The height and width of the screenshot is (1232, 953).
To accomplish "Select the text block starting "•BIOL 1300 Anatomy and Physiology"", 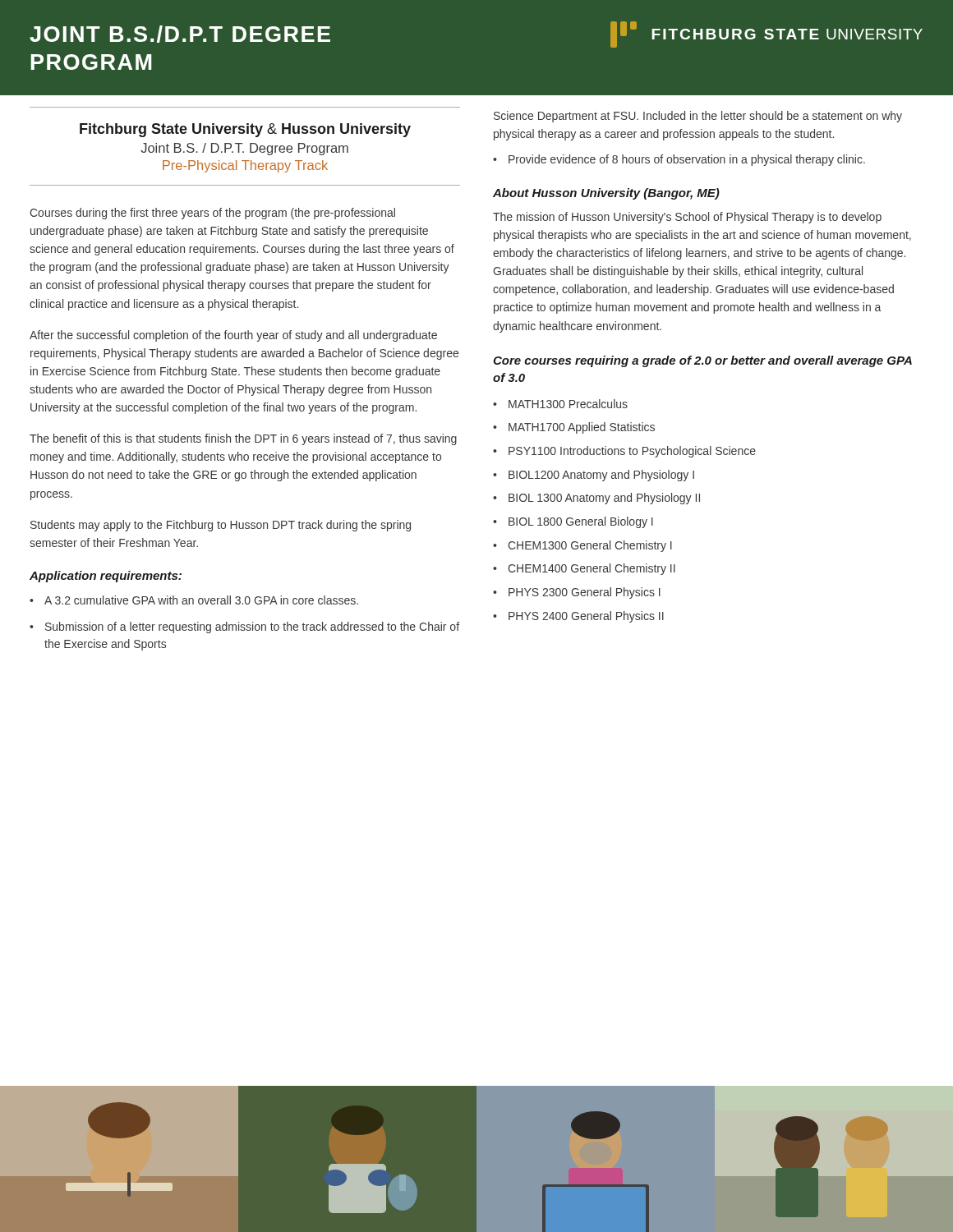I will tap(597, 499).
